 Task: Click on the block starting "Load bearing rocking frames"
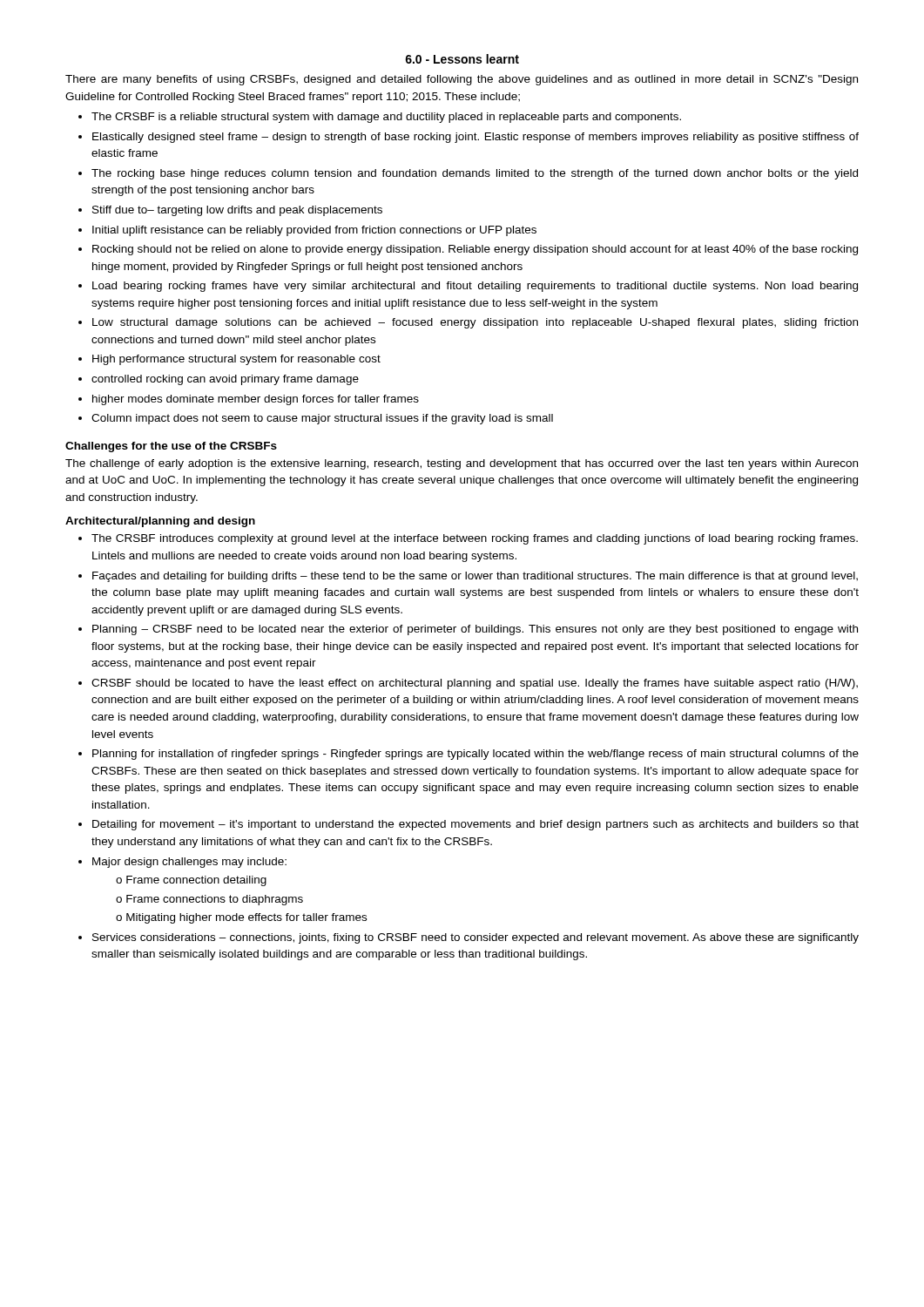tap(475, 294)
